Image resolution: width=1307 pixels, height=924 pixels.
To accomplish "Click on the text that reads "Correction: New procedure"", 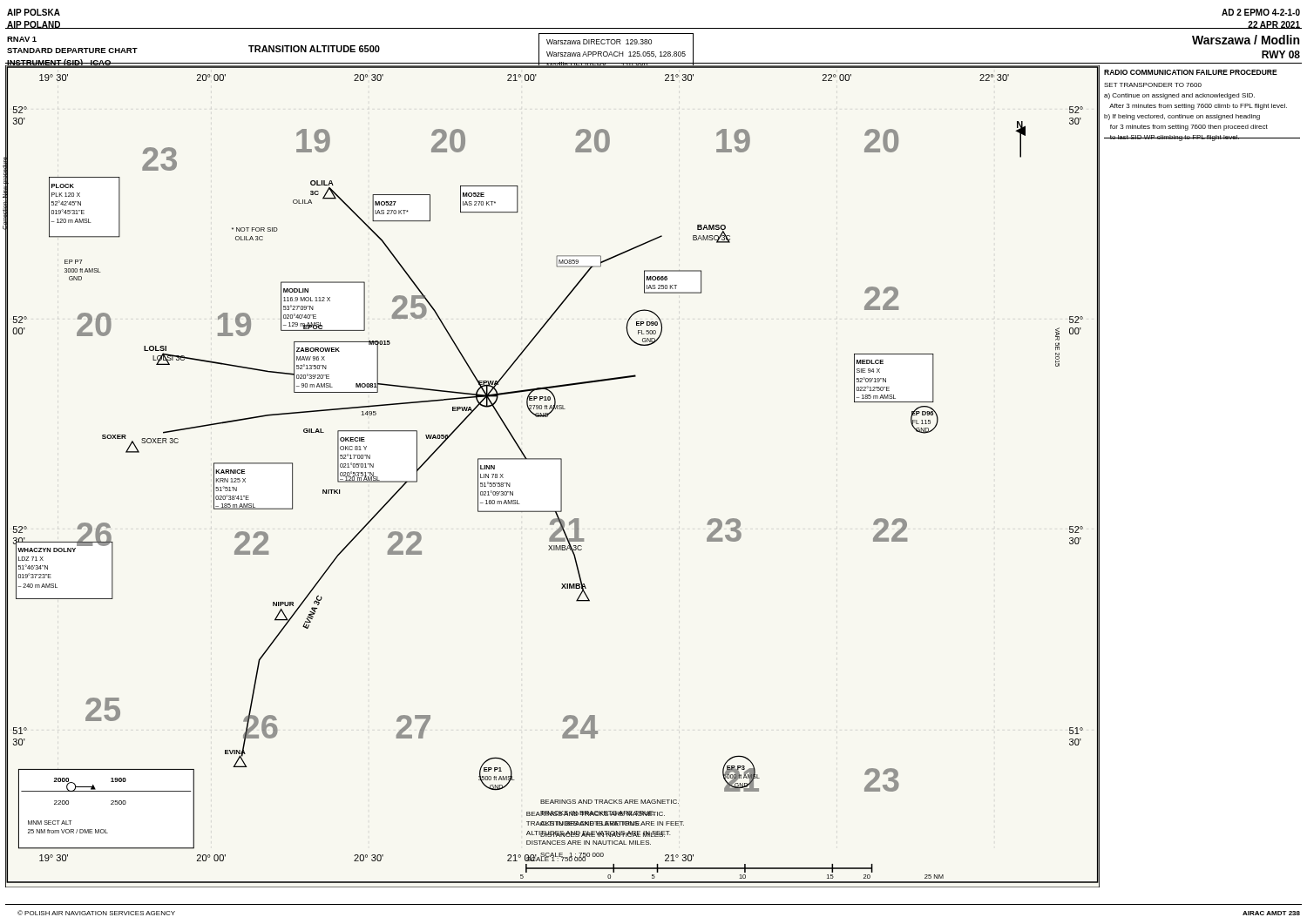I will coord(5,193).
